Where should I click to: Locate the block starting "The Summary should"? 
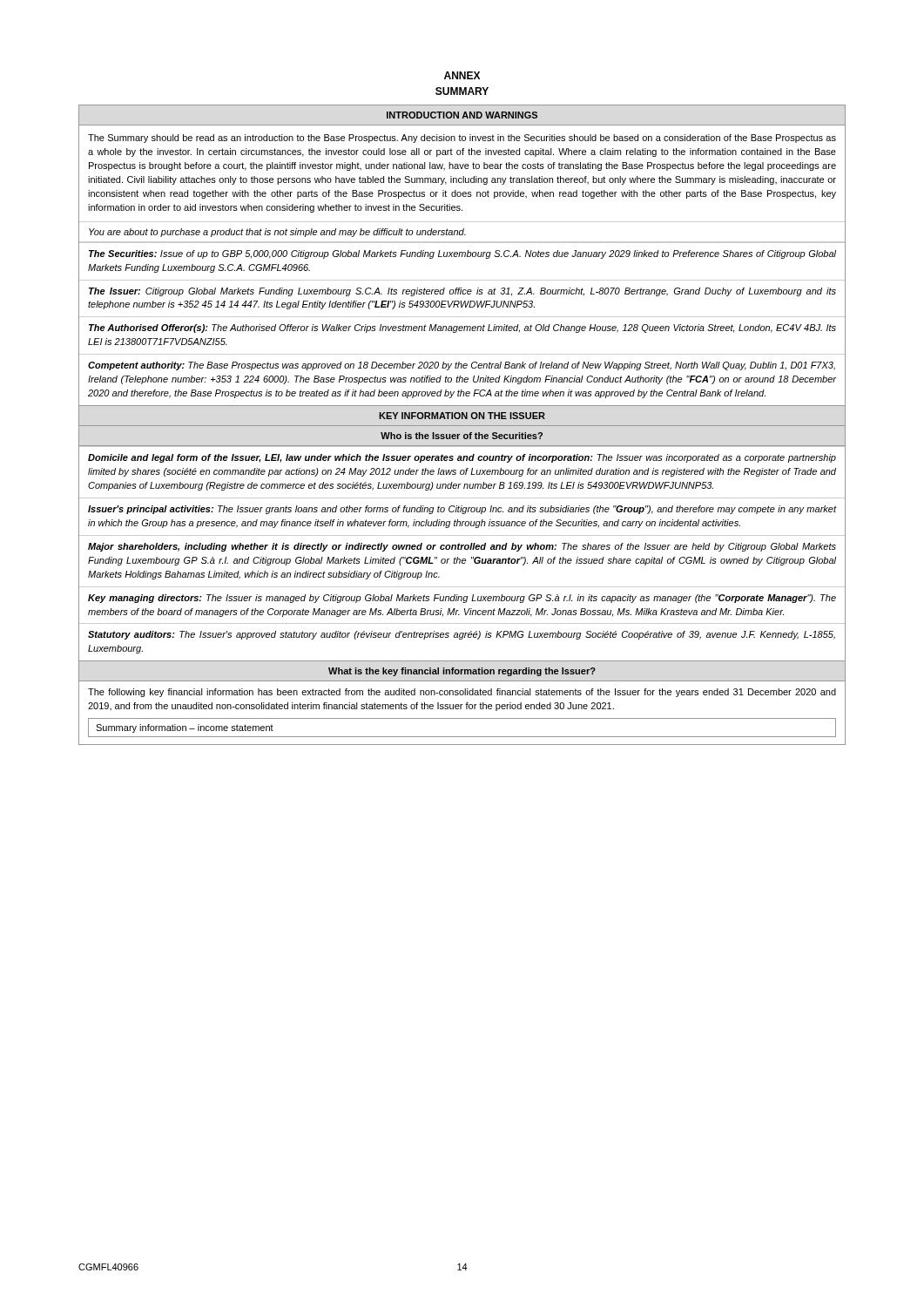tap(462, 172)
